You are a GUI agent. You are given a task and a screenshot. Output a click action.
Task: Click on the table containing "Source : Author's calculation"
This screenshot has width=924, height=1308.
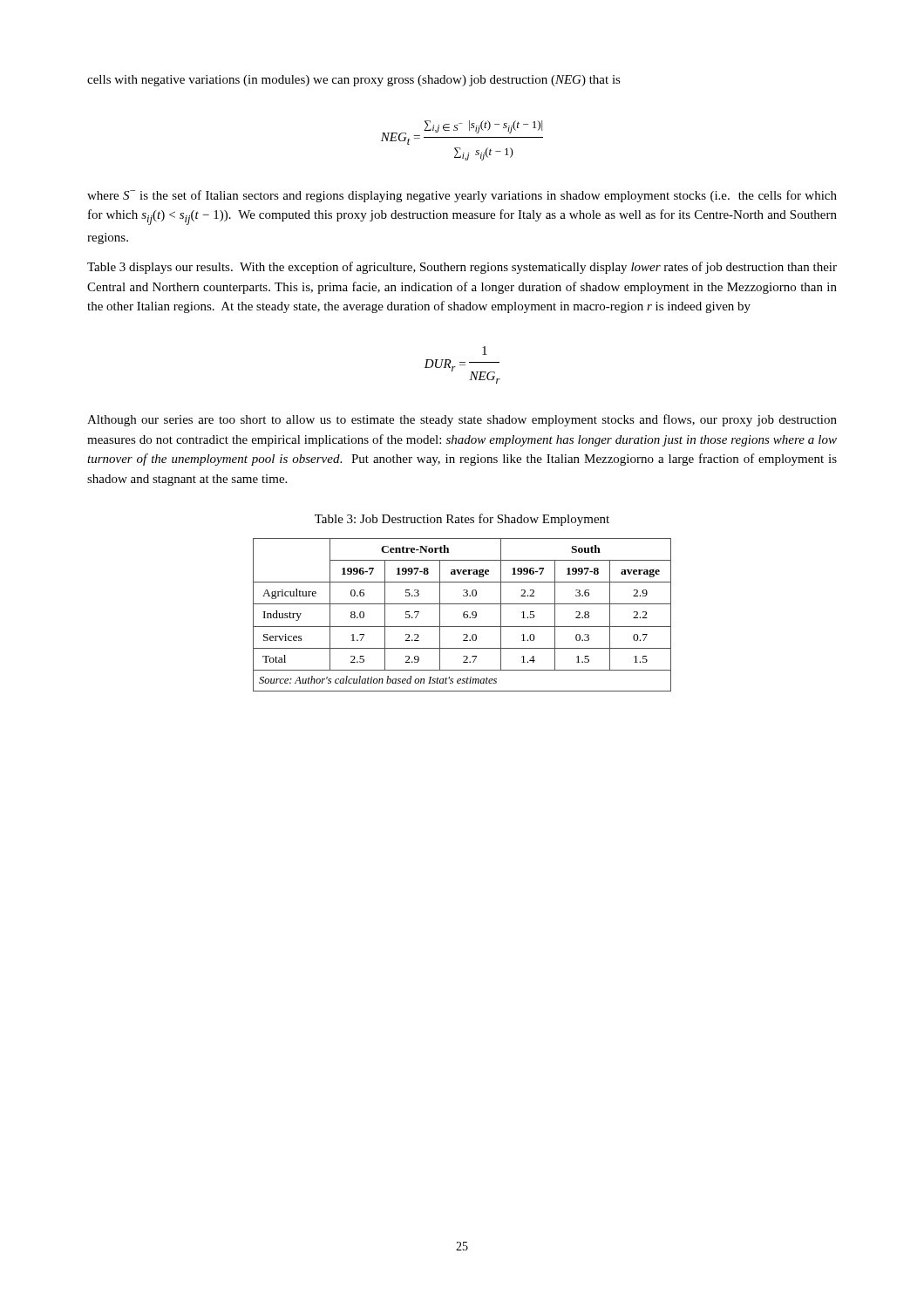462,615
